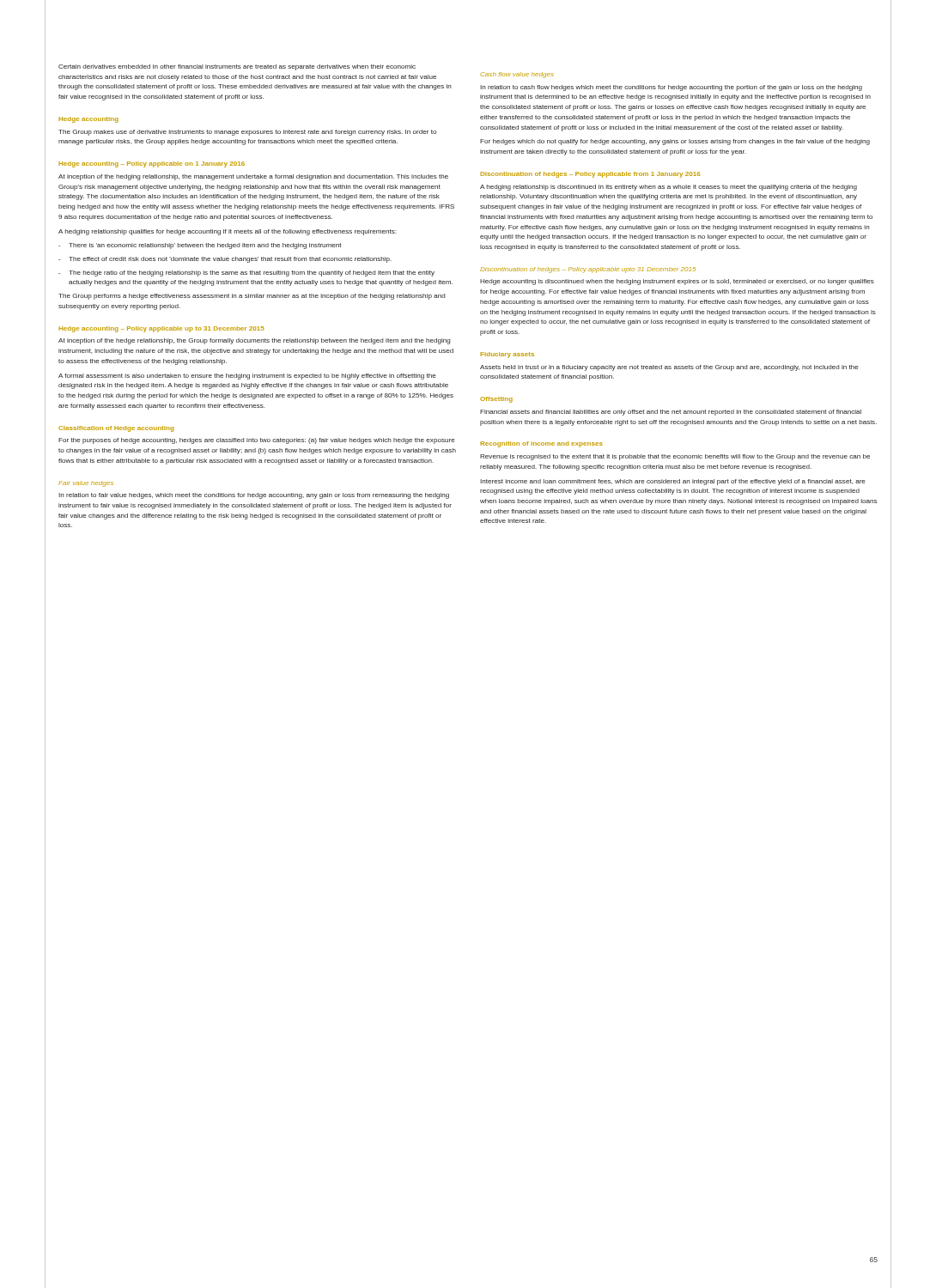Click on the text block containing "Assets held in trust or in a fiduciary"
936x1288 pixels.
coord(679,372)
